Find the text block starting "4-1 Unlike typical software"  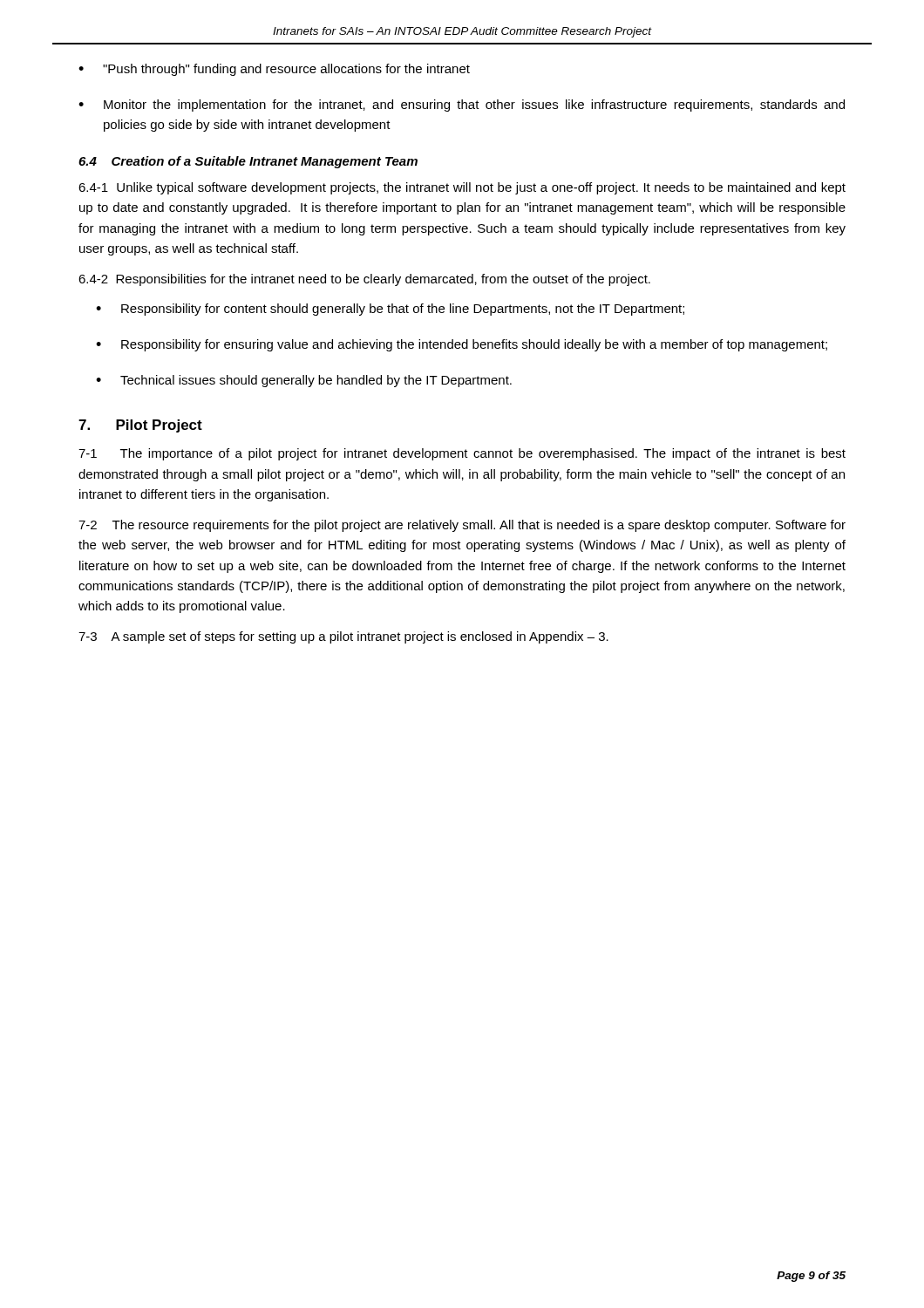click(462, 217)
